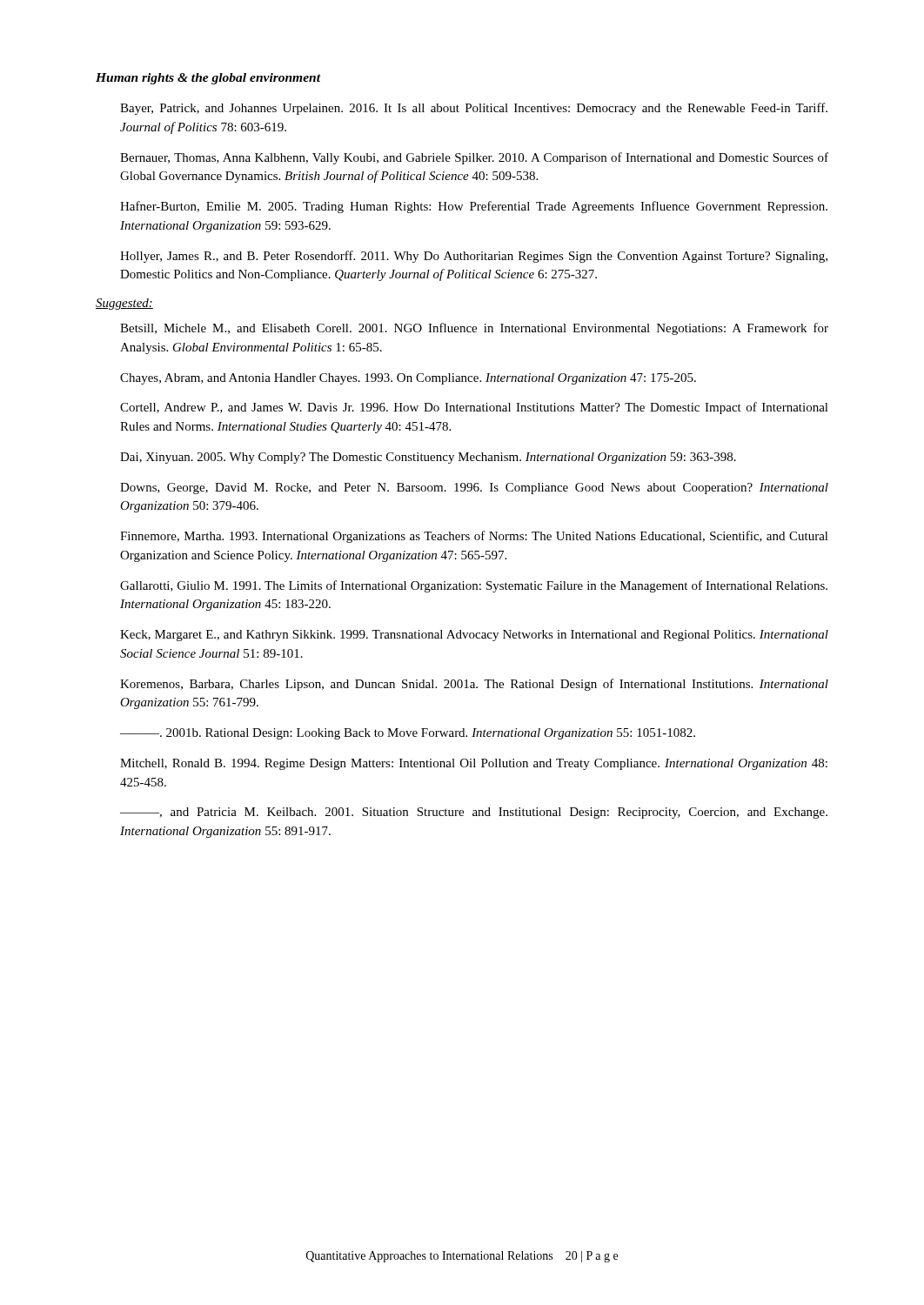924x1305 pixels.
Task: Click on the list item with the text "Downs, George, David M. Rocke, and Peter N."
Action: (462, 497)
